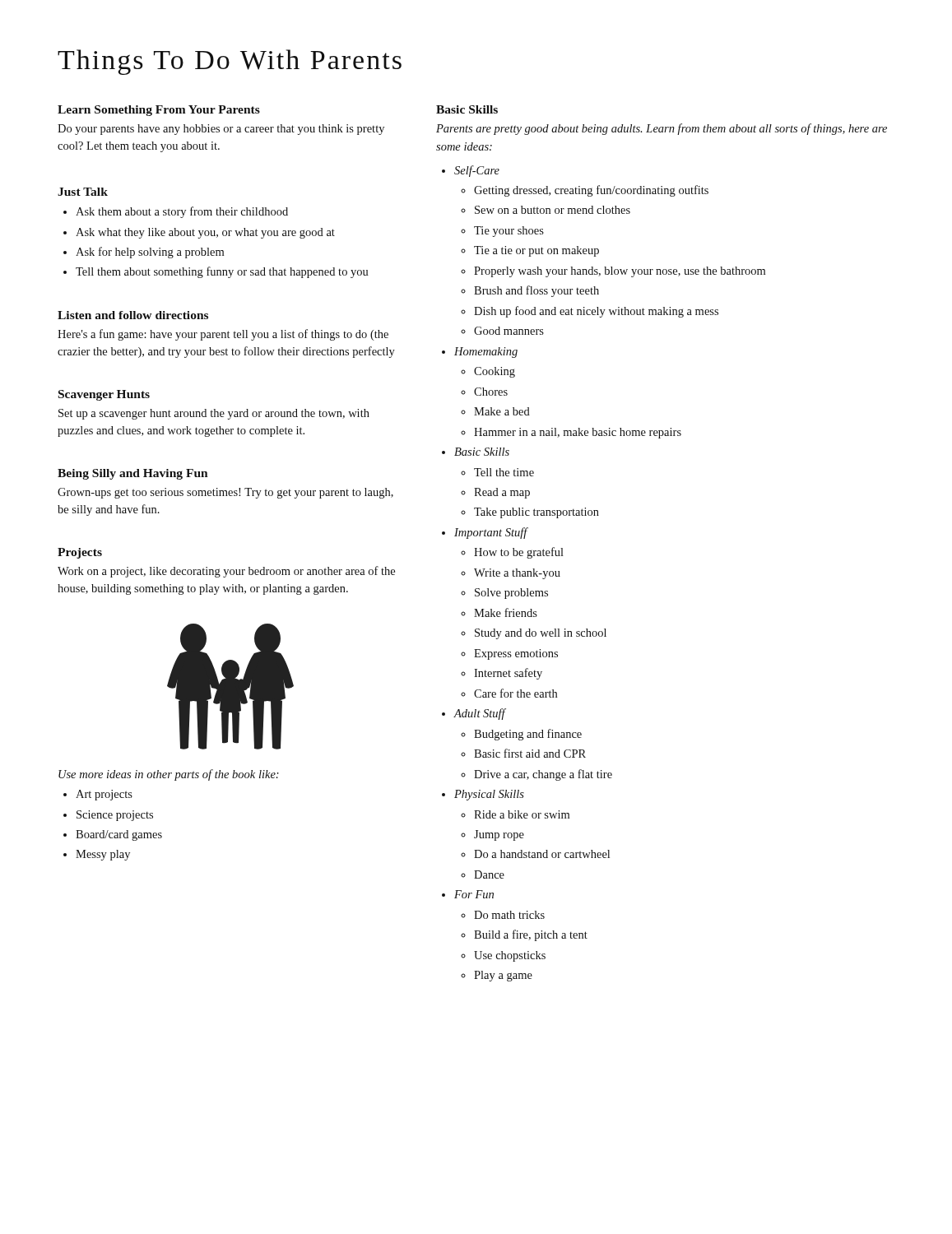Viewport: 952px width, 1234px height.
Task: Click on the text block starting "Listen and follow directions"
Action: pyautogui.click(x=133, y=315)
